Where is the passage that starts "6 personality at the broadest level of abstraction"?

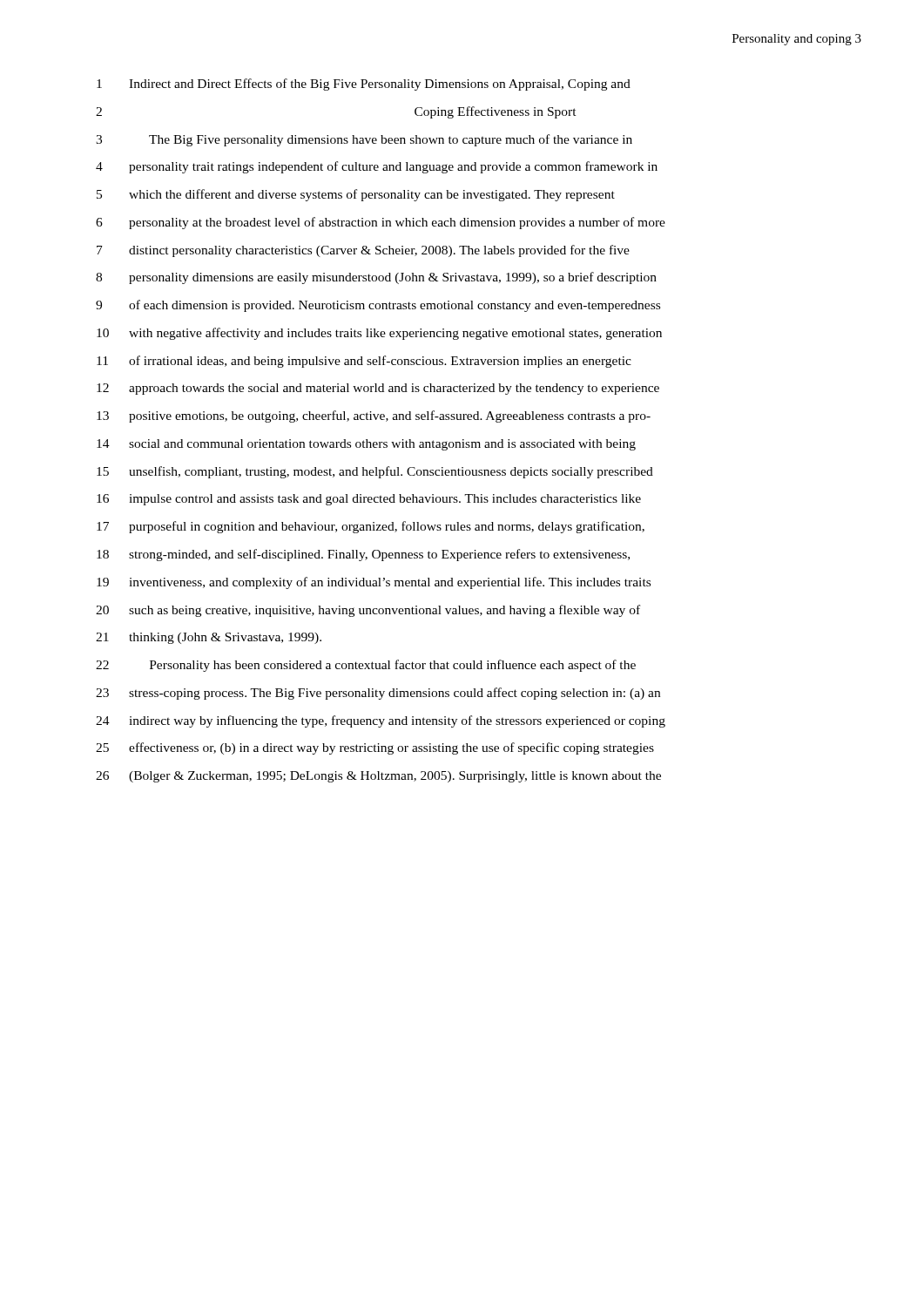pyautogui.click(x=479, y=222)
